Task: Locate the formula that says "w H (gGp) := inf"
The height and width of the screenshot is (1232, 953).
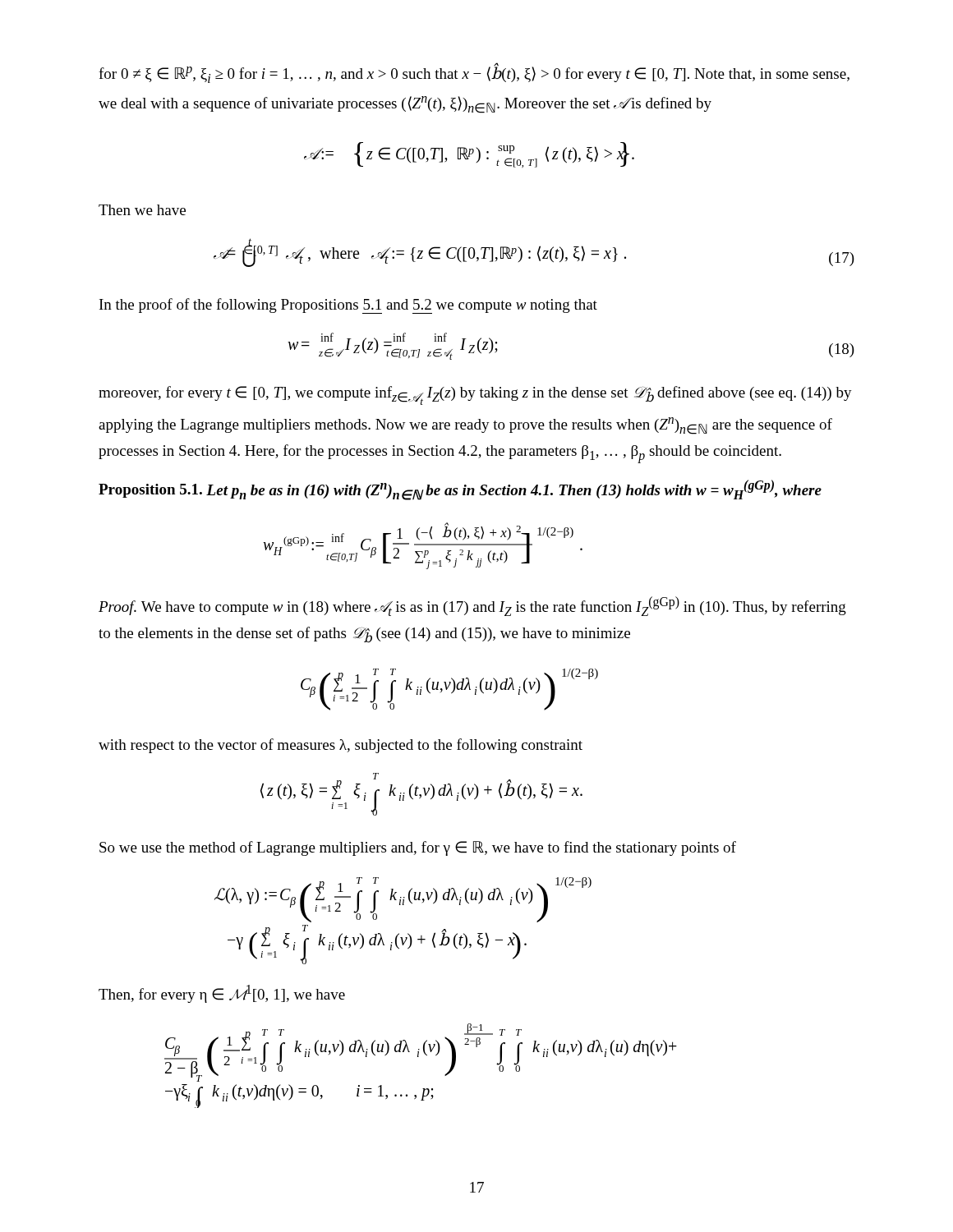Action: pyautogui.click(x=476, y=547)
